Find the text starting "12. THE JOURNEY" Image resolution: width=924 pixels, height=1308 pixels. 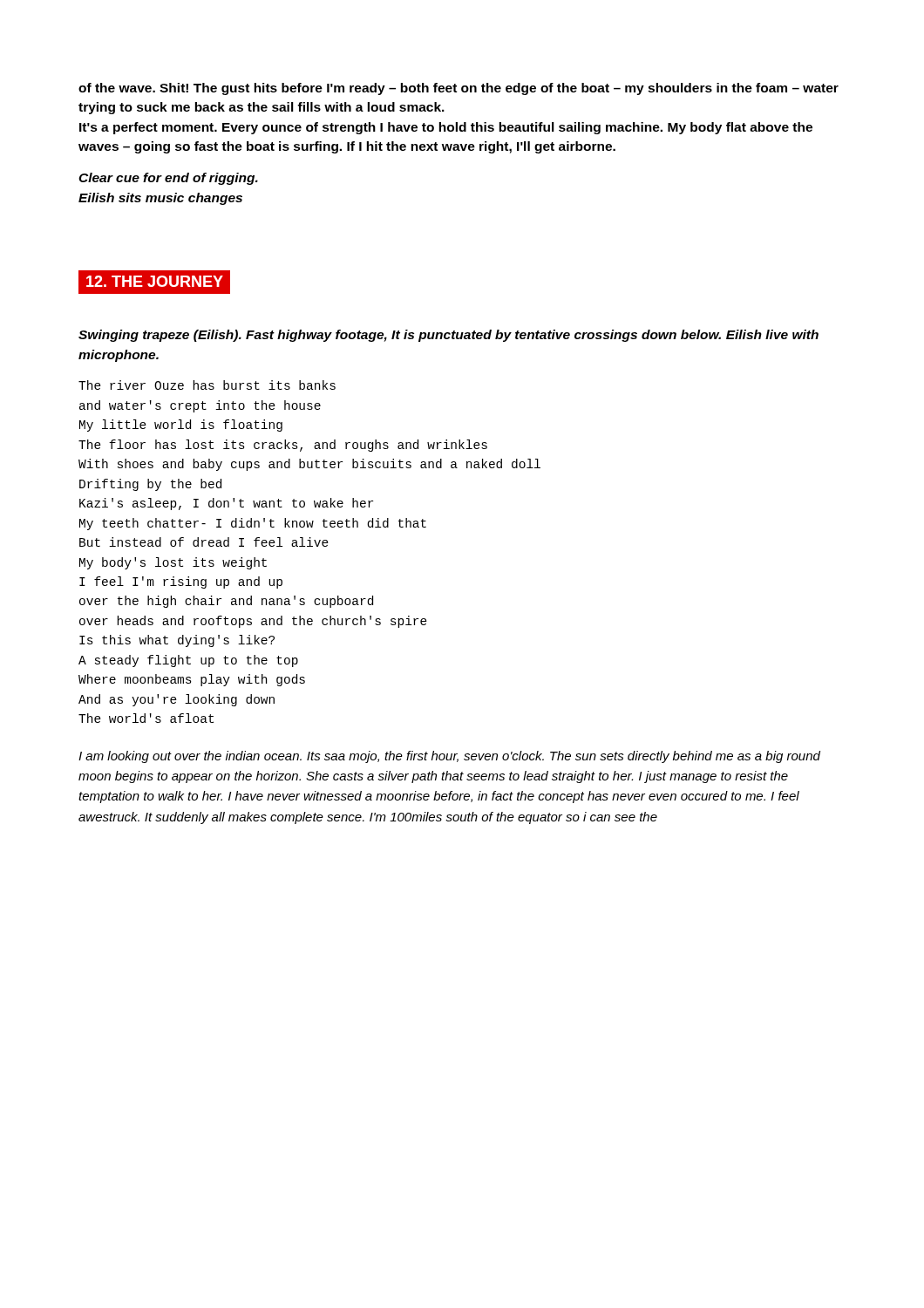(x=154, y=282)
